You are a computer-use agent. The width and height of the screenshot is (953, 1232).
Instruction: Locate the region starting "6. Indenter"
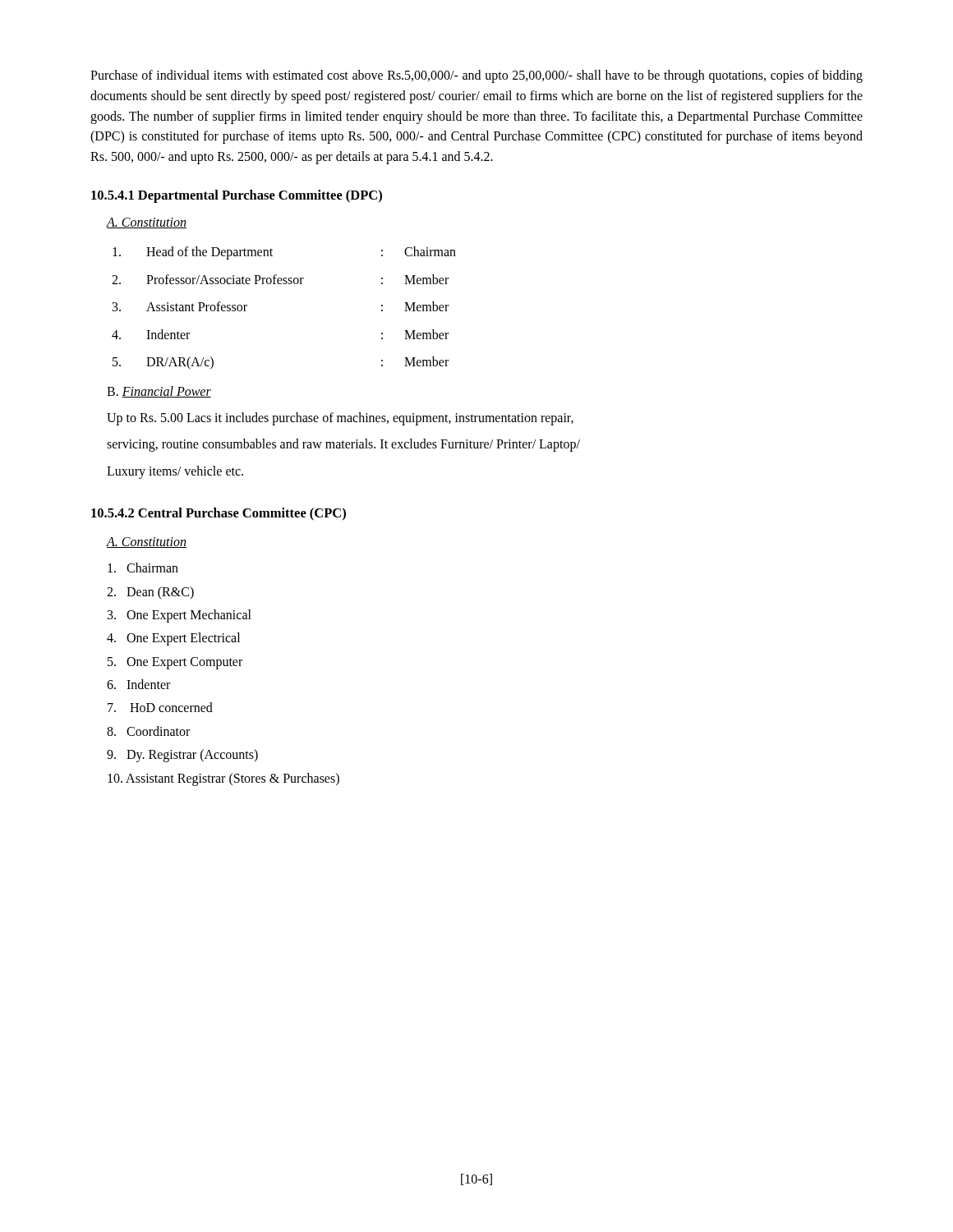(139, 685)
